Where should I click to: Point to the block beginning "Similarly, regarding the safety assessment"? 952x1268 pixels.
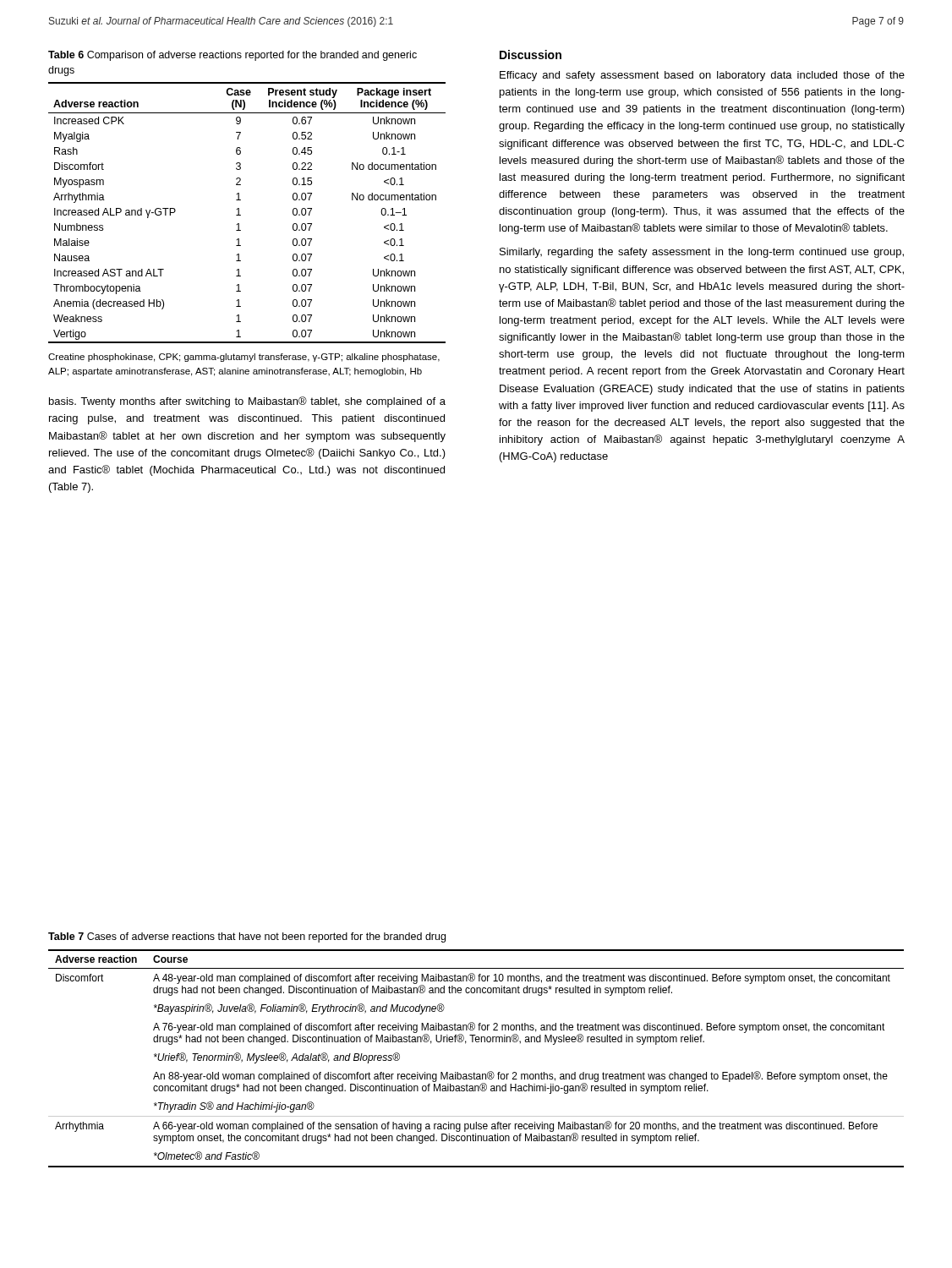pyautogui.click(x=702, y=354)
